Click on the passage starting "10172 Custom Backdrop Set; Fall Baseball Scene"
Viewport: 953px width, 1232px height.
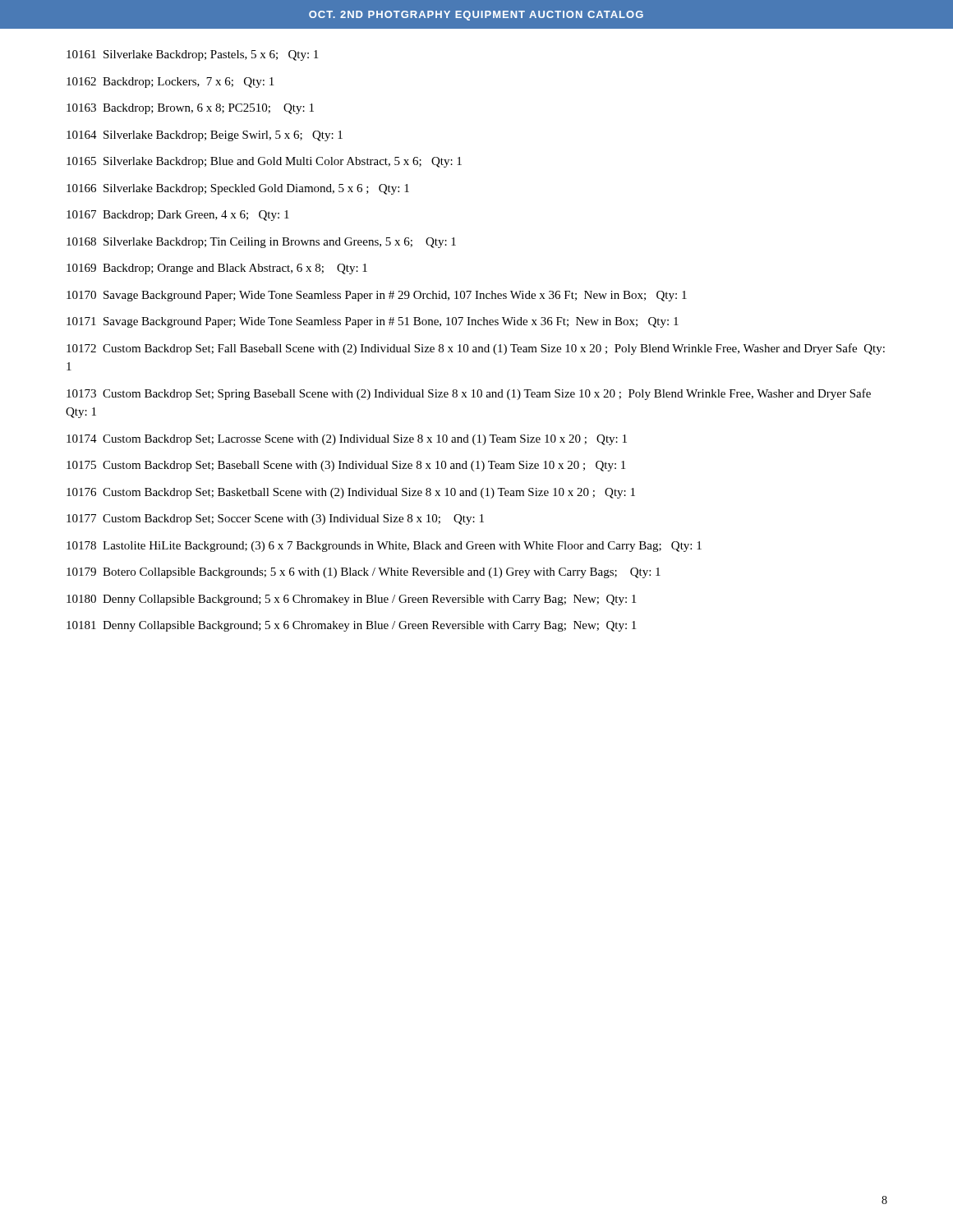[x=476, y=357]
